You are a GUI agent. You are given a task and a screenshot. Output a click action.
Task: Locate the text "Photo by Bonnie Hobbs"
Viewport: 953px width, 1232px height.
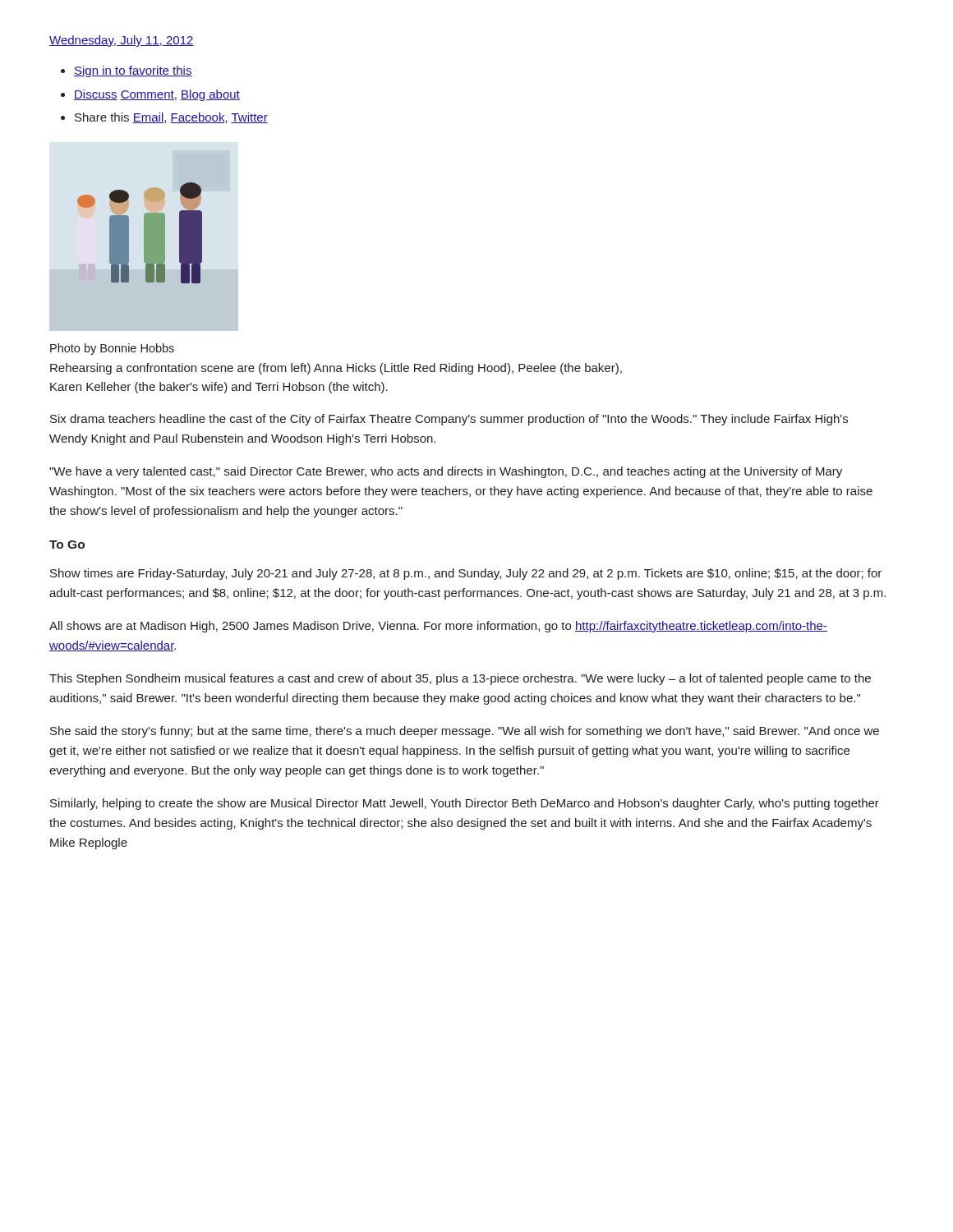112,348
